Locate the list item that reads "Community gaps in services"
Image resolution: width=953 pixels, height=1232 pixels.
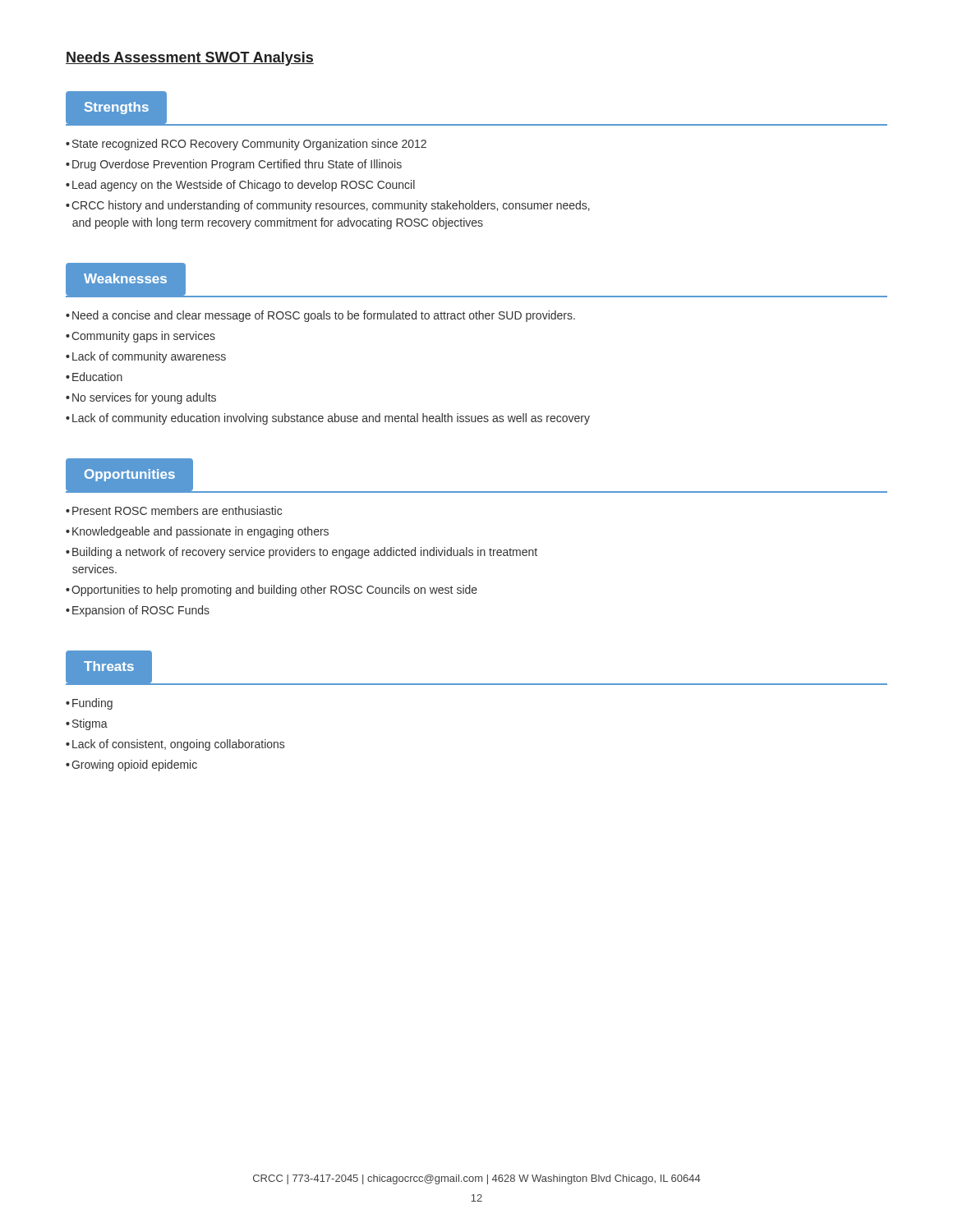point(143,336)
